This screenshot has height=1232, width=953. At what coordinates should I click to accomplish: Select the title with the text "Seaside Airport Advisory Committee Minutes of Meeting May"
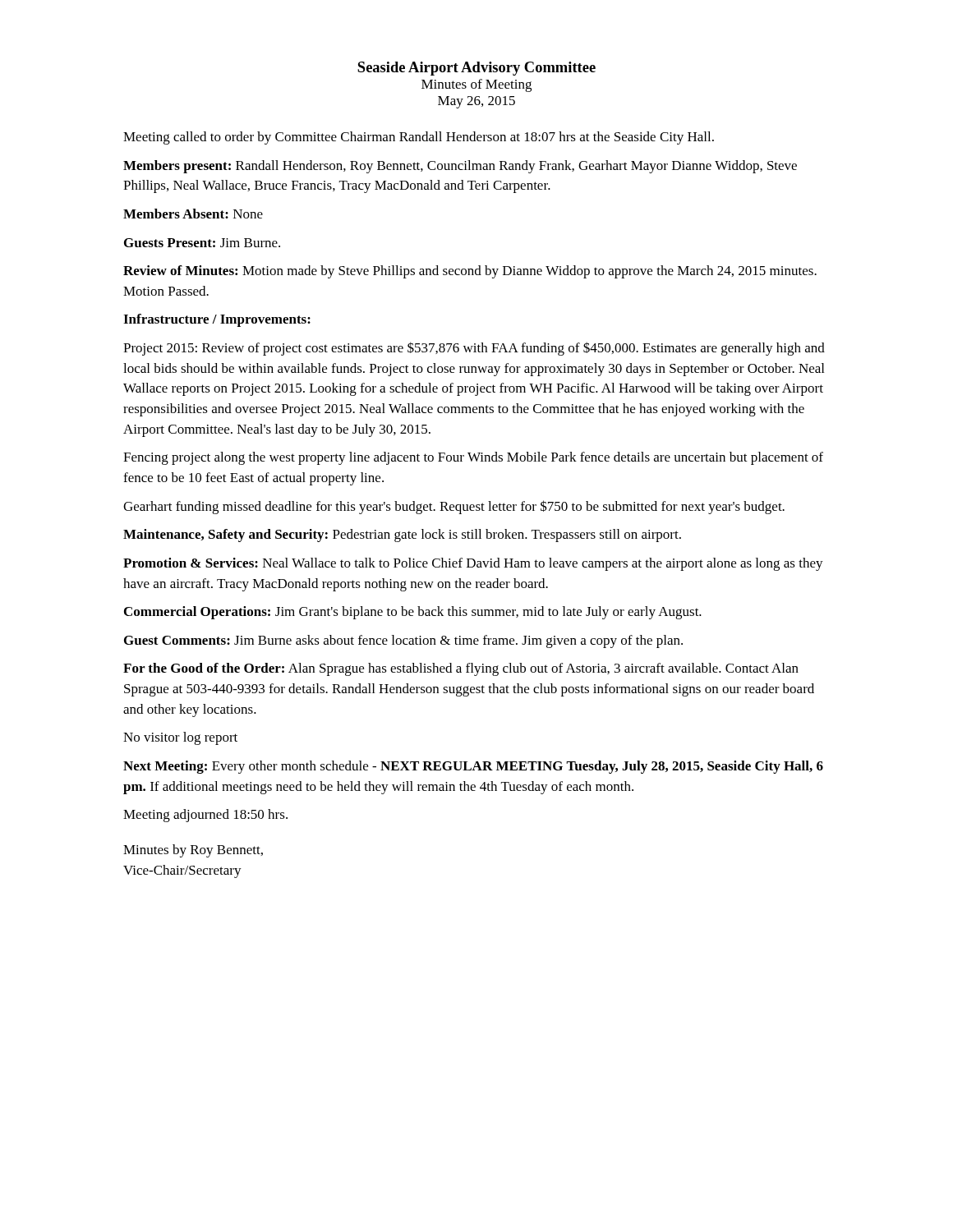coord(476,84)
